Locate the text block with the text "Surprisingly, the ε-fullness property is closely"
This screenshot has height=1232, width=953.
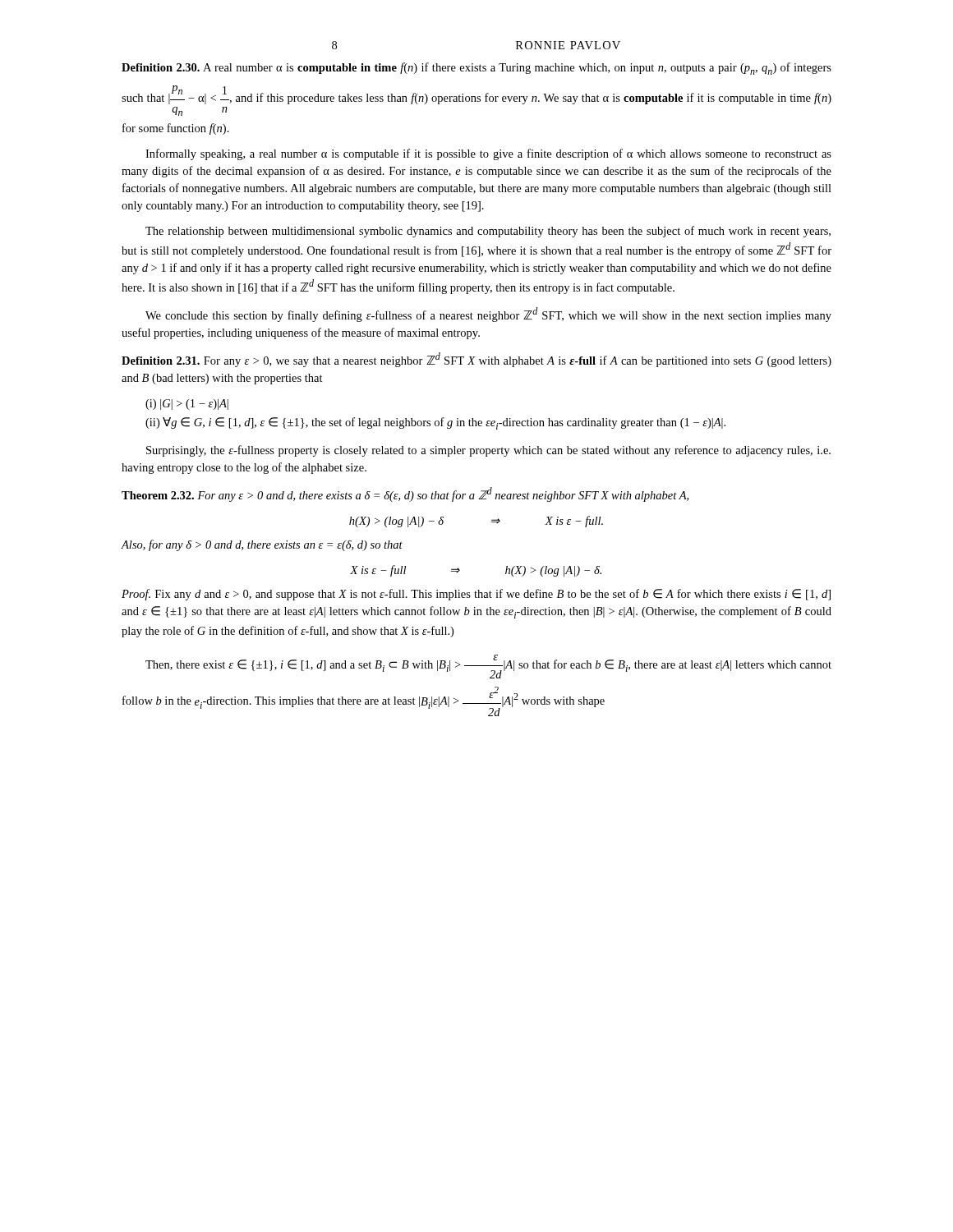[476, 459]
